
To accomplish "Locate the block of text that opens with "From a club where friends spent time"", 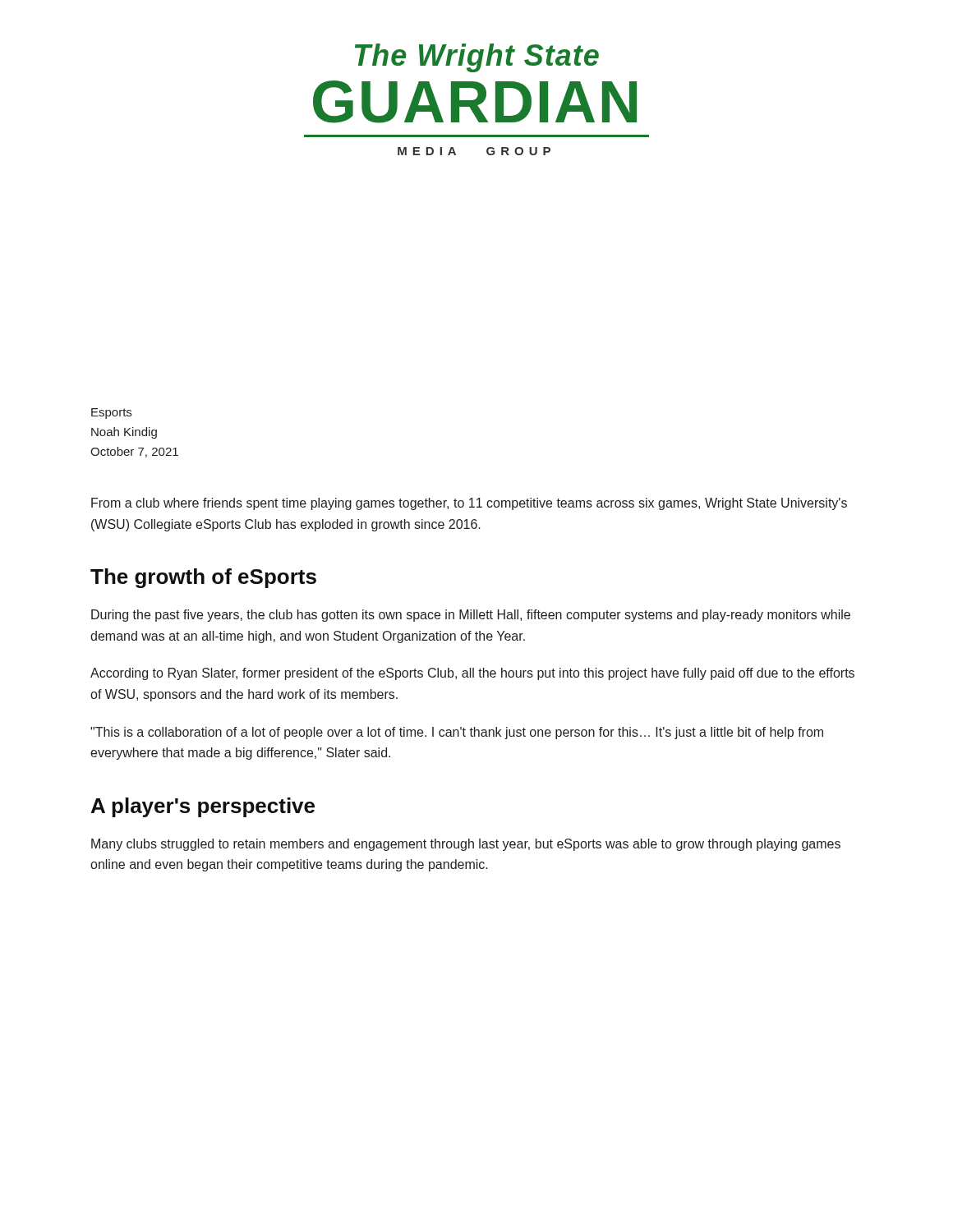I will click(x=469, y=514).
